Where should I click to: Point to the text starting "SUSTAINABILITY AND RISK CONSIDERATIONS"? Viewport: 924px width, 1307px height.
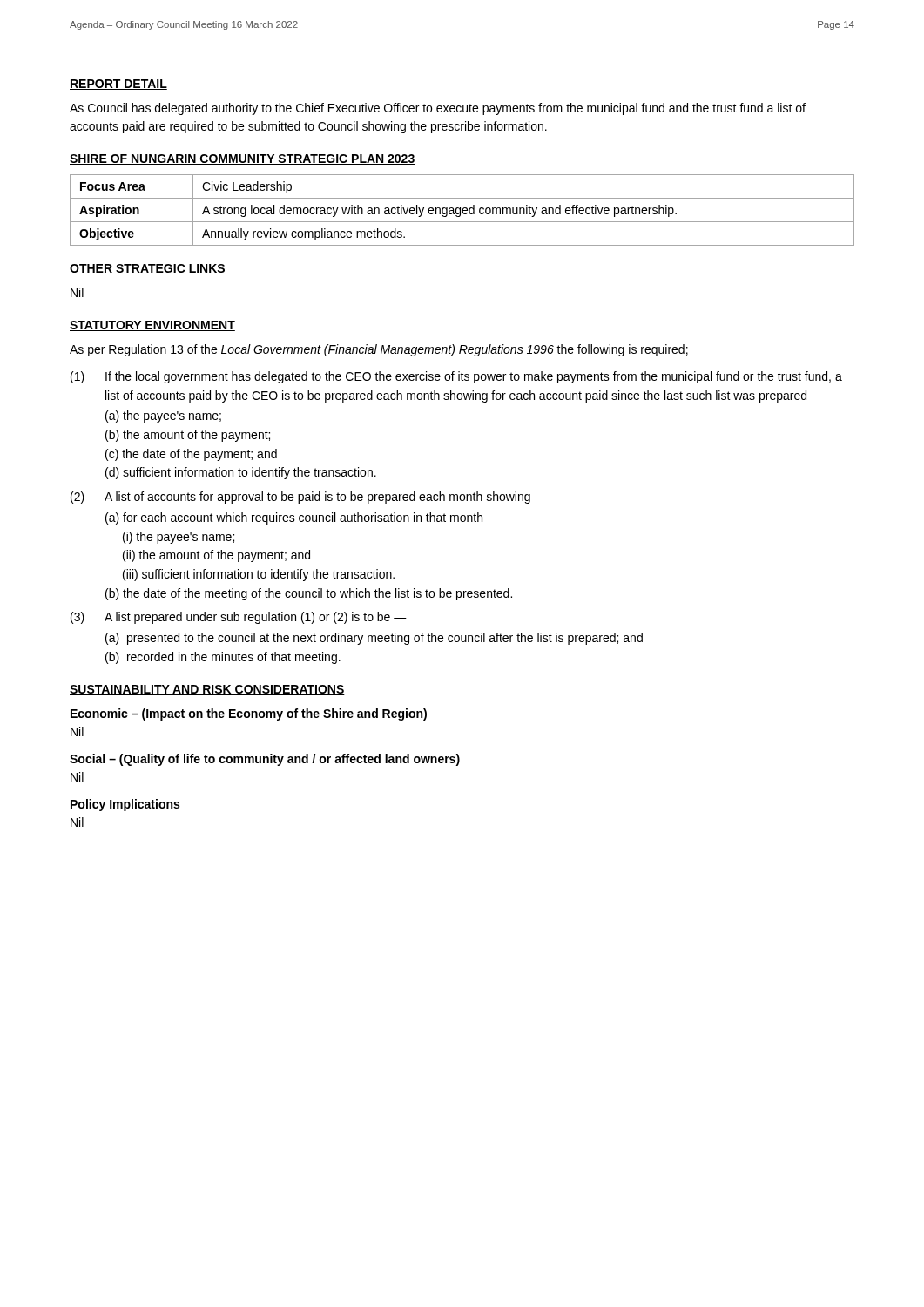click(207, 690)
